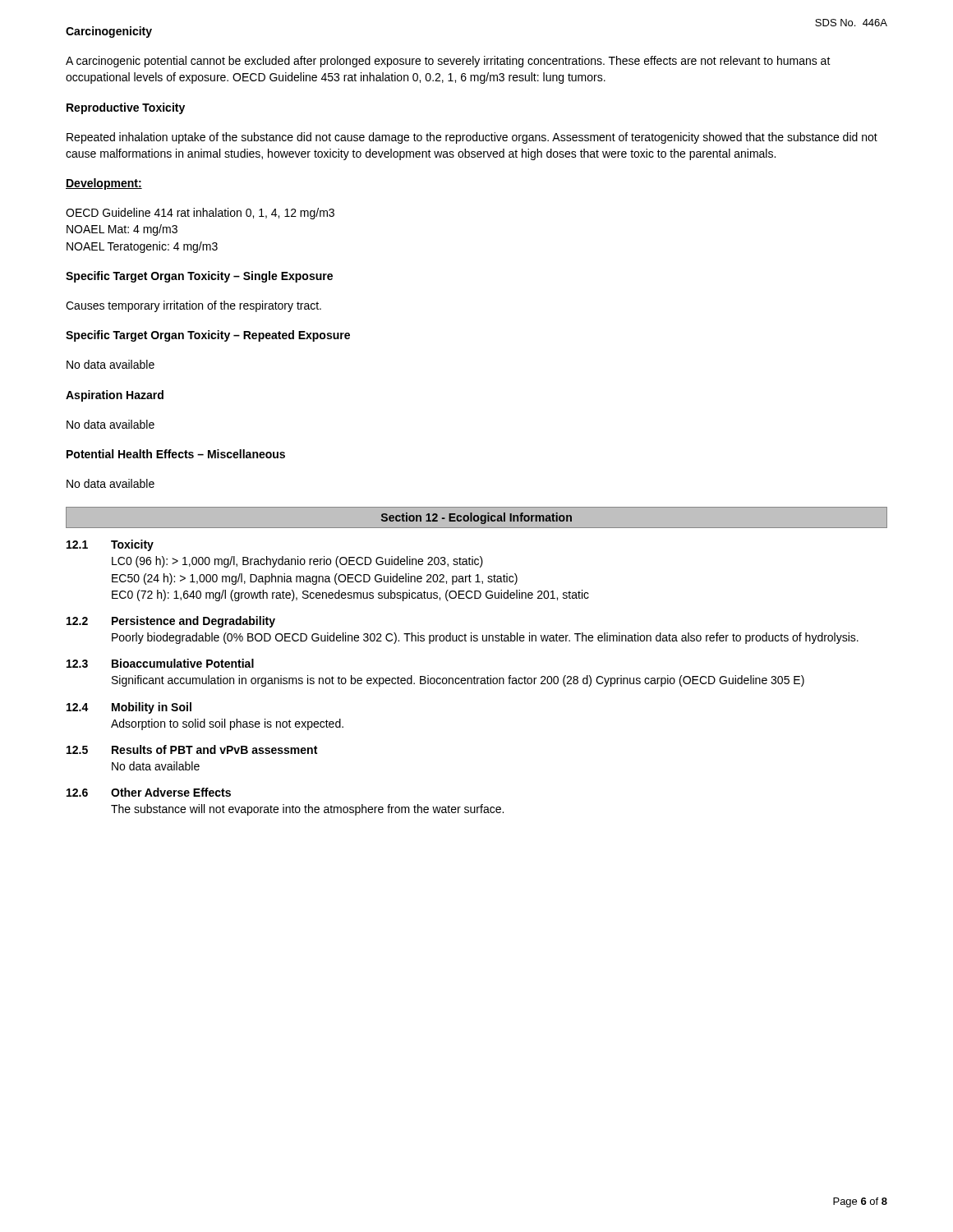Point to the passage starting "Causes temporary irritation of the respiratory"
This screenshot has width=953, height=1232.
(x=193, y=306)
